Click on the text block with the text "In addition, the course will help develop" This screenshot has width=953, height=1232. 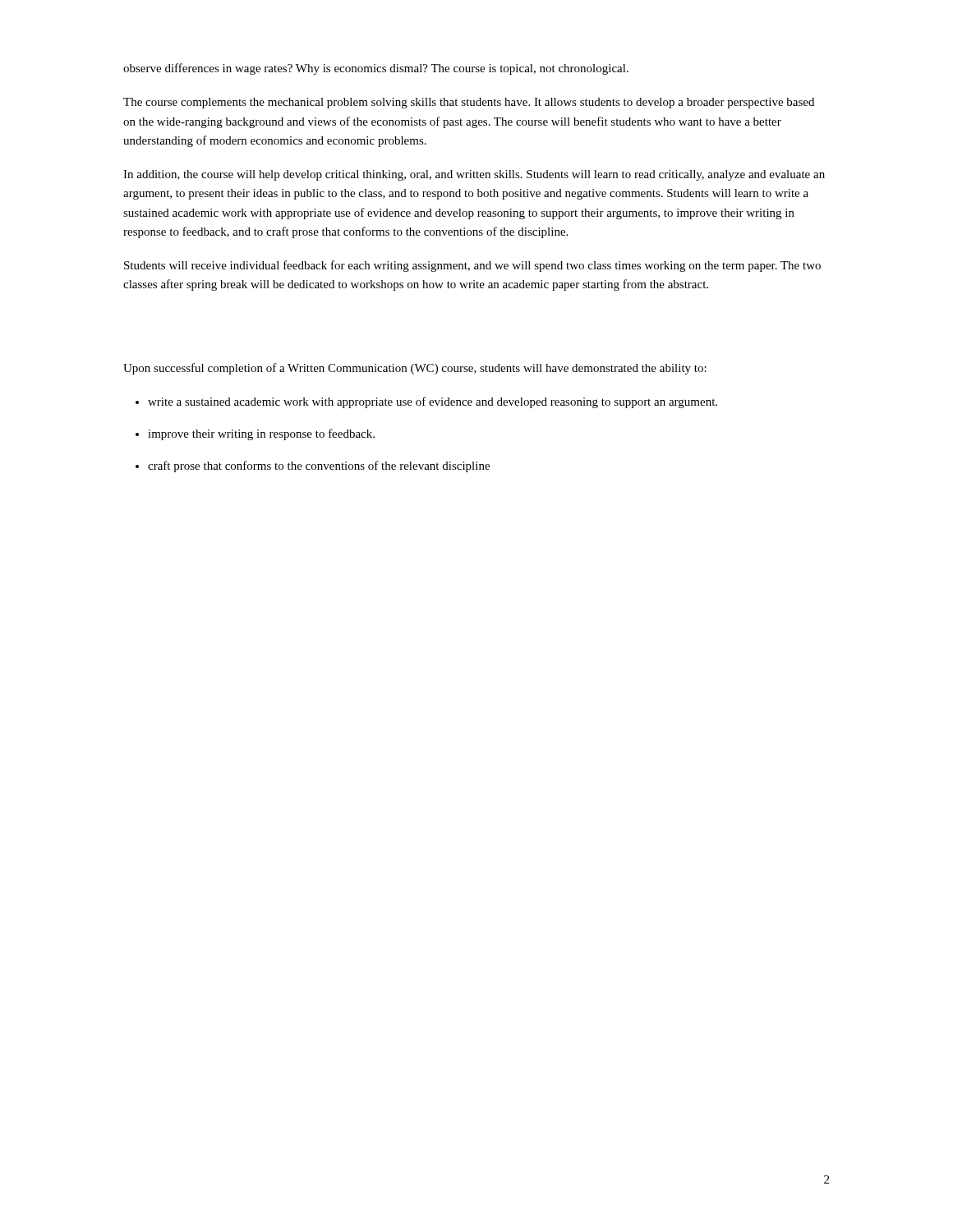tap(474, 203)
